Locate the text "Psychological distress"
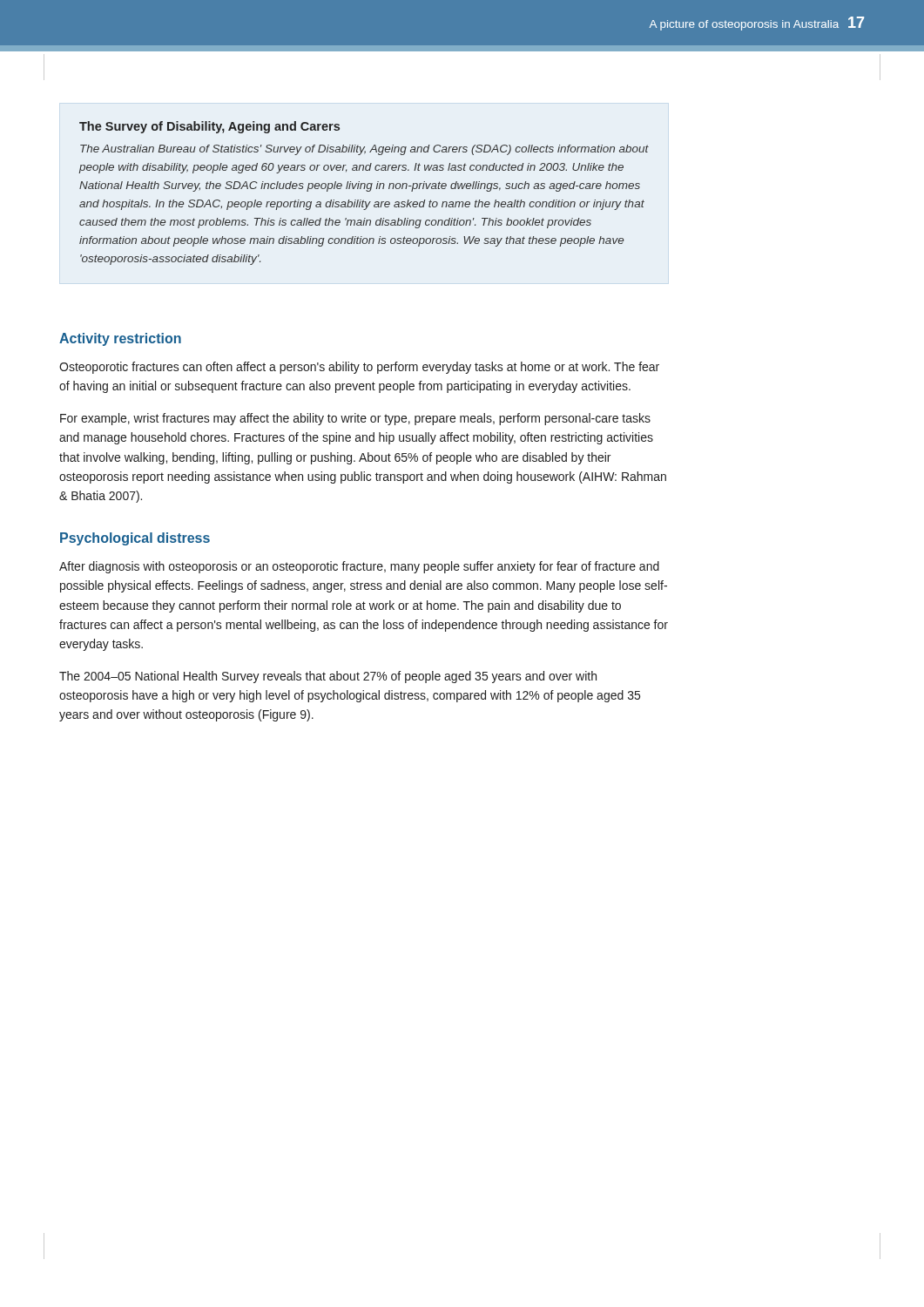This screenshot has width=924, height=1307. 135,538
